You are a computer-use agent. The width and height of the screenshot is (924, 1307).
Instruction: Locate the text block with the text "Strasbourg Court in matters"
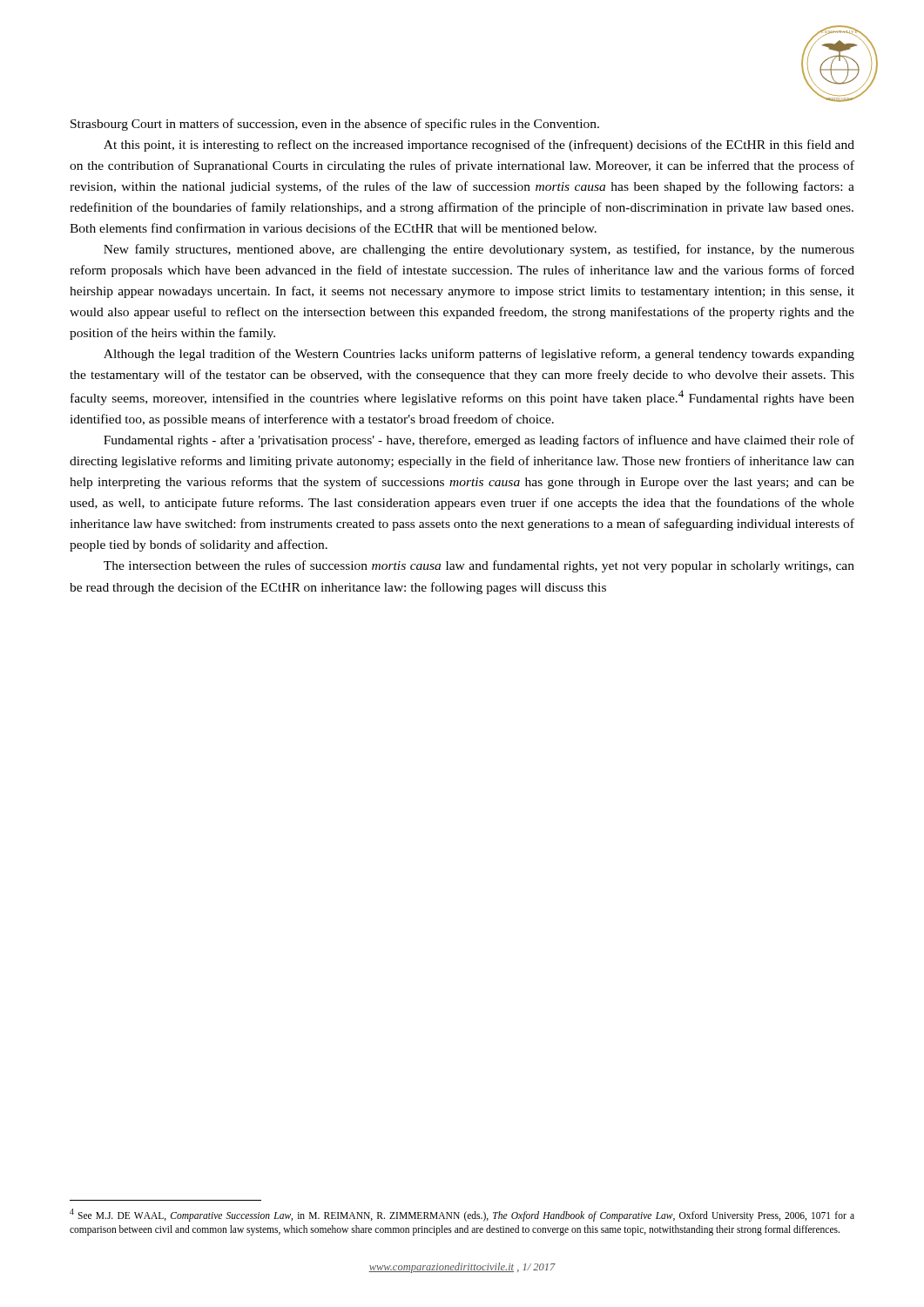click(x=462, y=355)
